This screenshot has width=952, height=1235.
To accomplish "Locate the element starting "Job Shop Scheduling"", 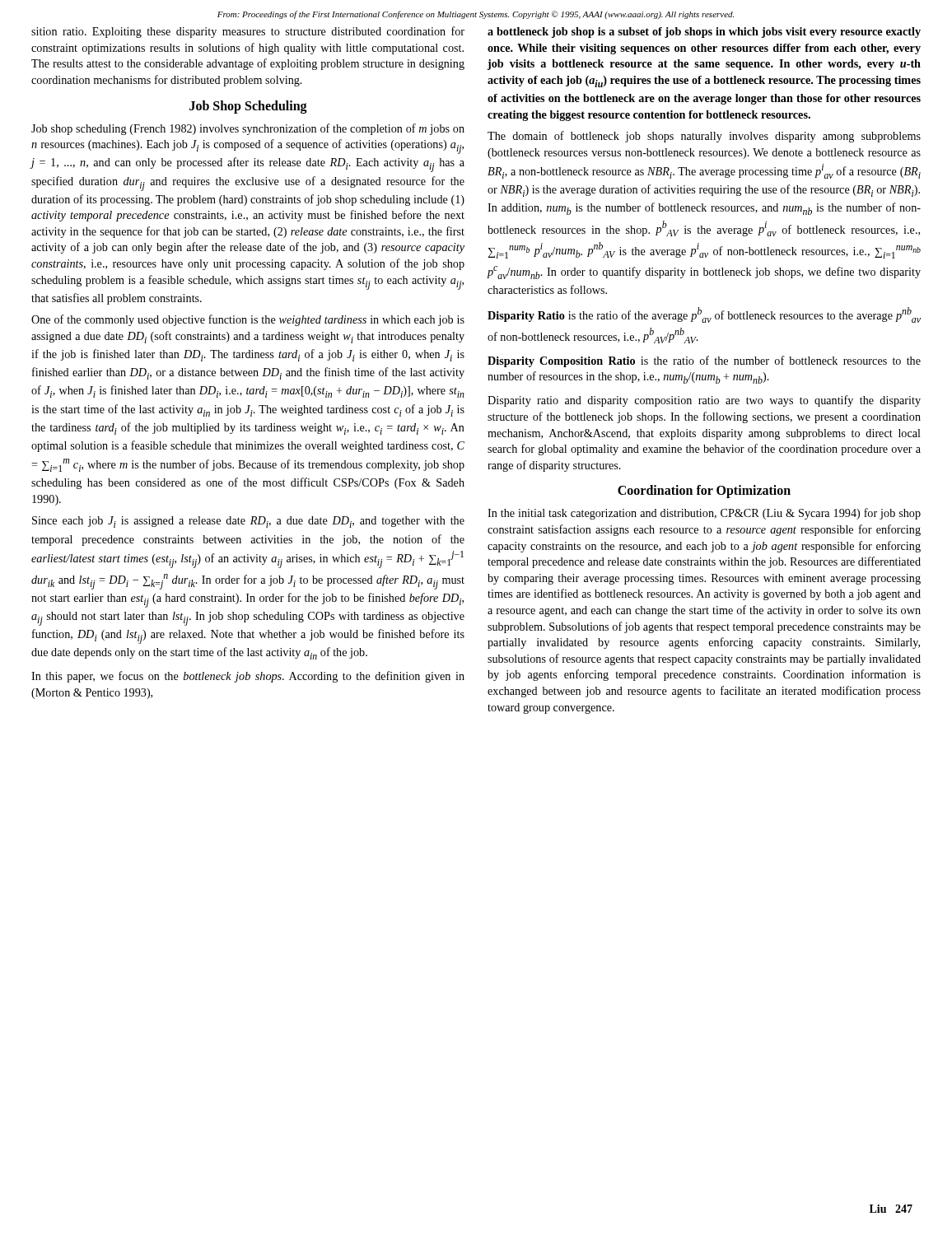I will click(x=248, y=105).
